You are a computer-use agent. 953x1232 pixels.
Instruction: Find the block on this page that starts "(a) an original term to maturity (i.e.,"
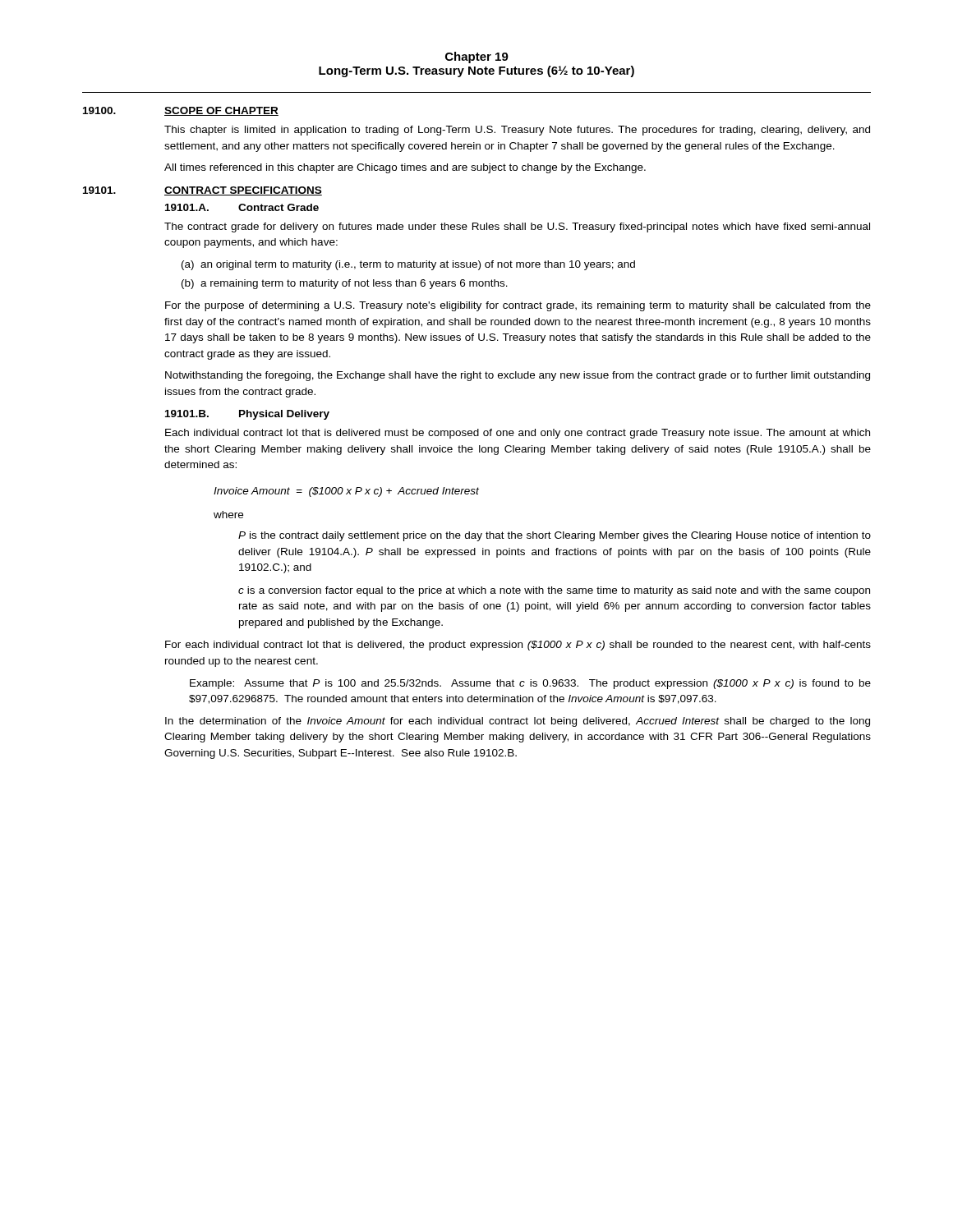408,264
